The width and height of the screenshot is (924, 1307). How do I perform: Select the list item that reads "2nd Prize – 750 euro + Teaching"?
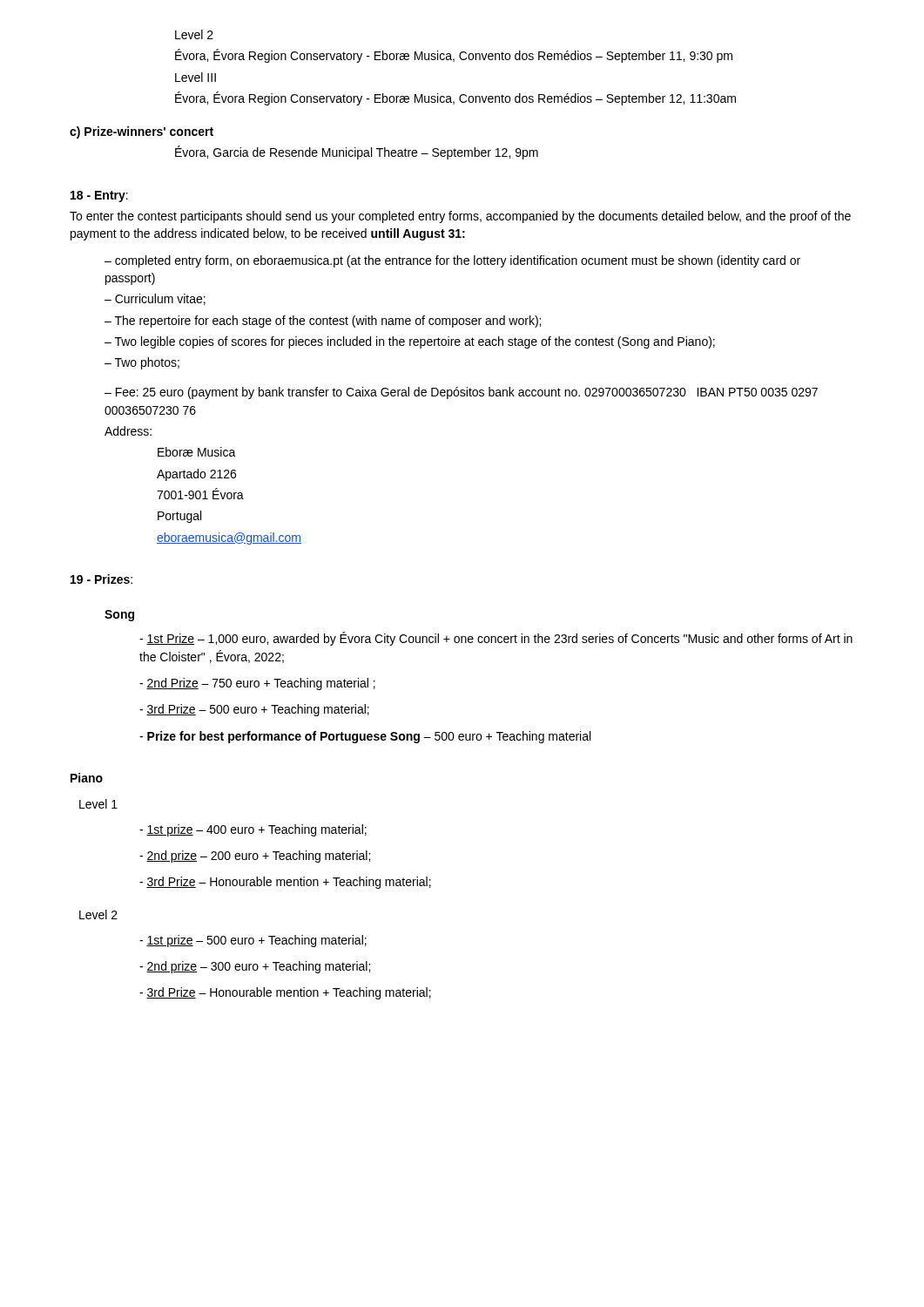(x=257, y=684)
